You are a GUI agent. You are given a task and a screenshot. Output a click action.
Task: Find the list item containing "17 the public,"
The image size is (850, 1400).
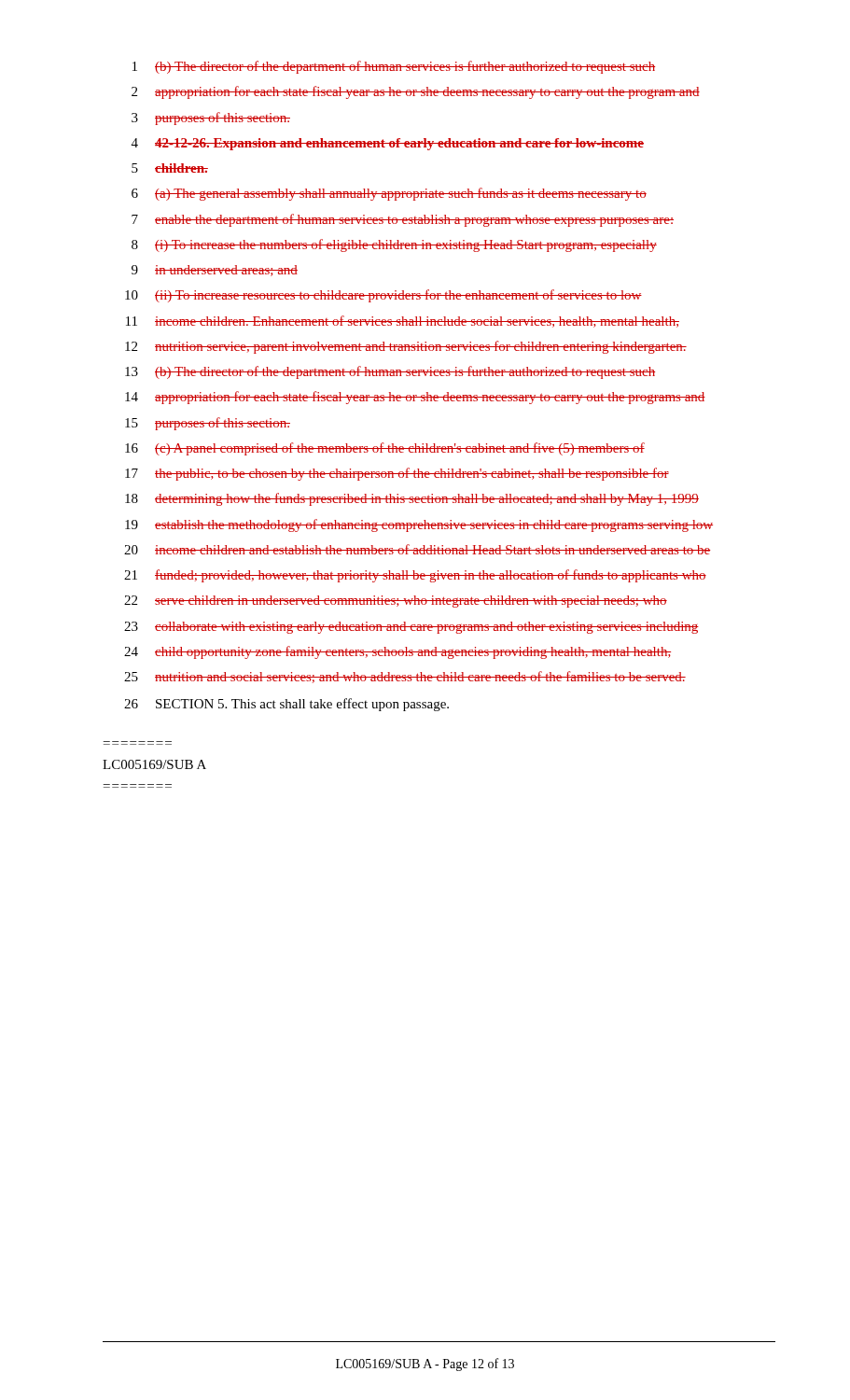[x=439, y=474]
